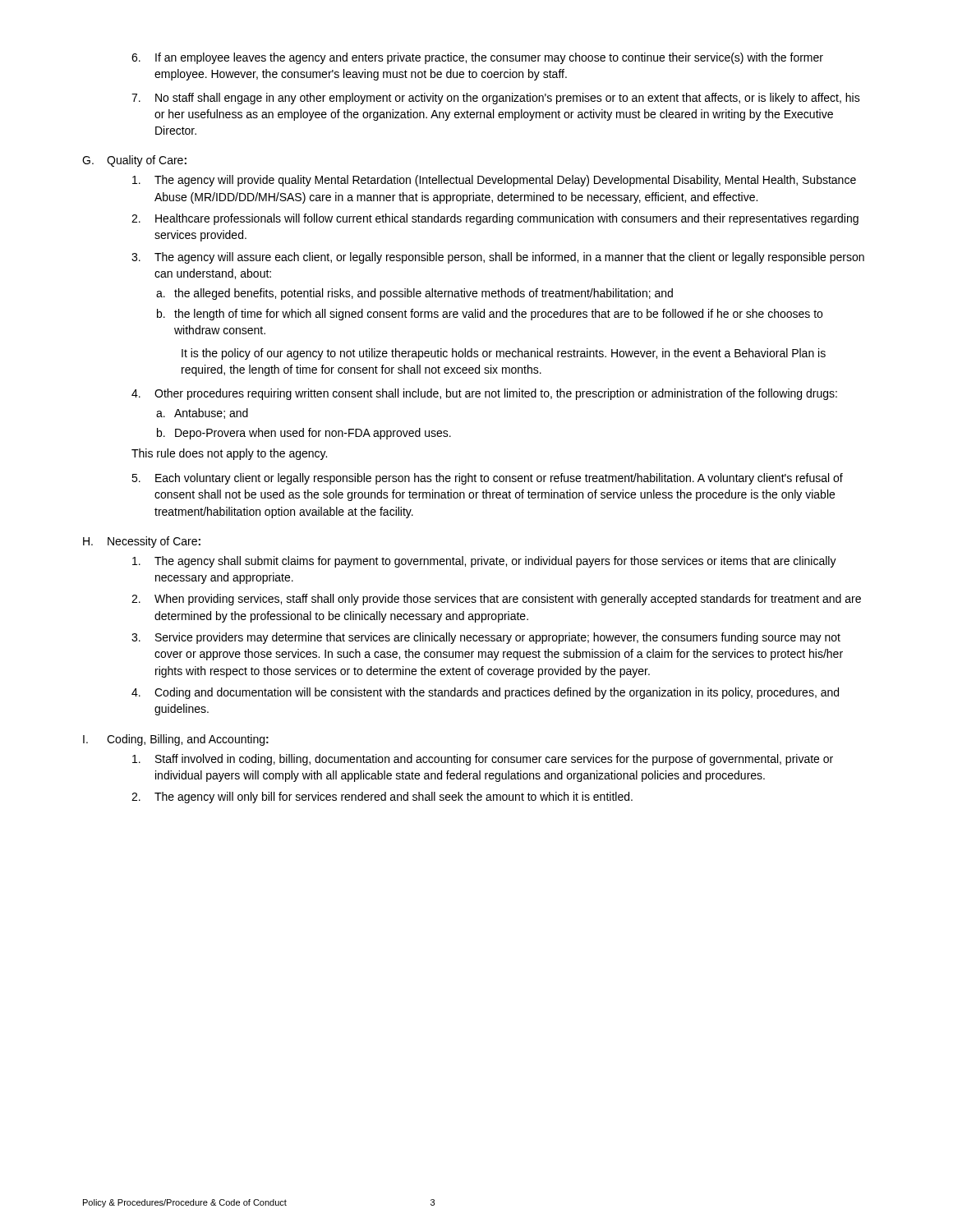Click on the block starting "The agency will provide quality Mental"
The width and height of the screenshot is (953, 1232).
click(501, 189)
